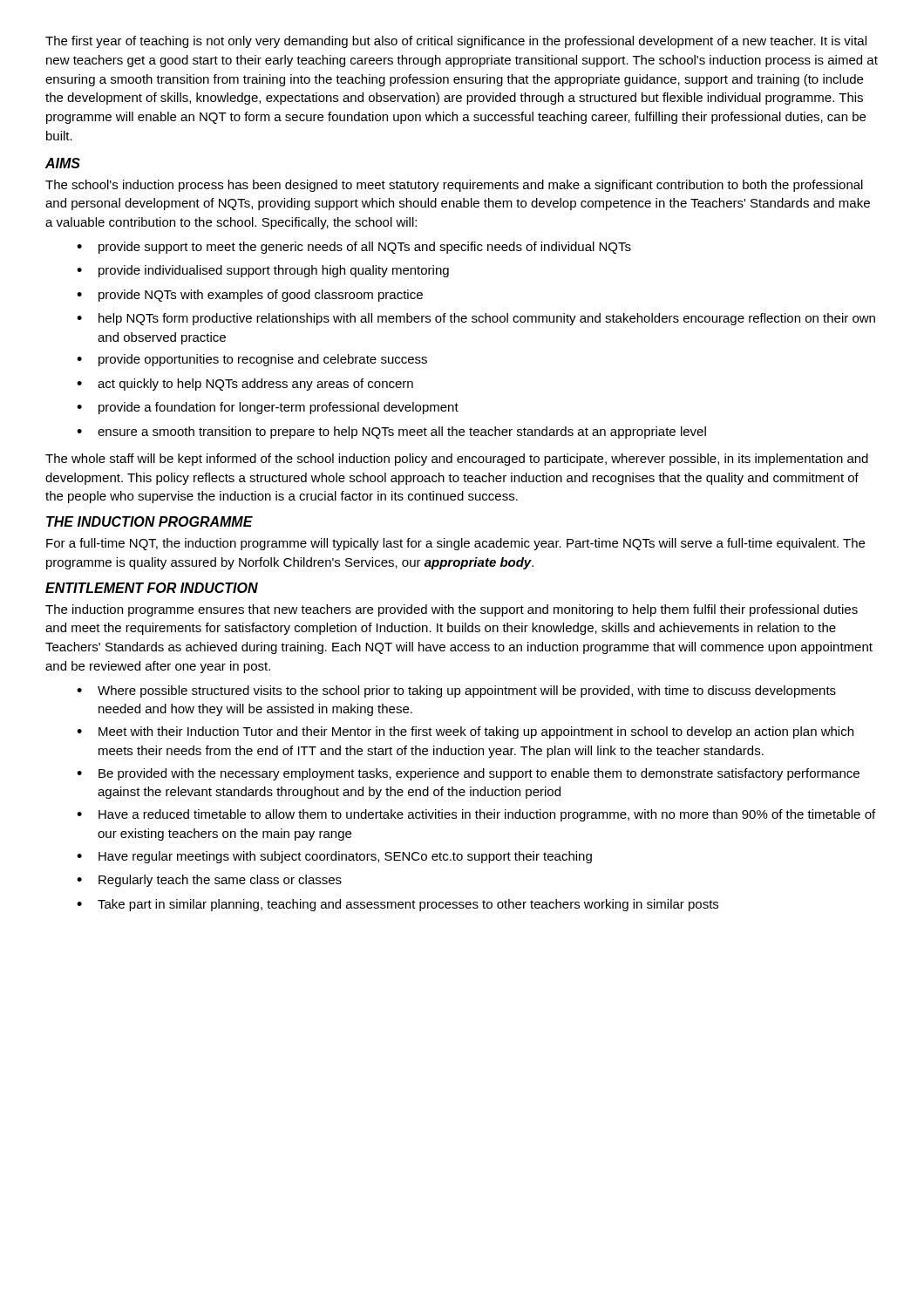
Task: Point to the passage starting "THE INDUCTION PROGRAMME"
Action: click(149, 522)
